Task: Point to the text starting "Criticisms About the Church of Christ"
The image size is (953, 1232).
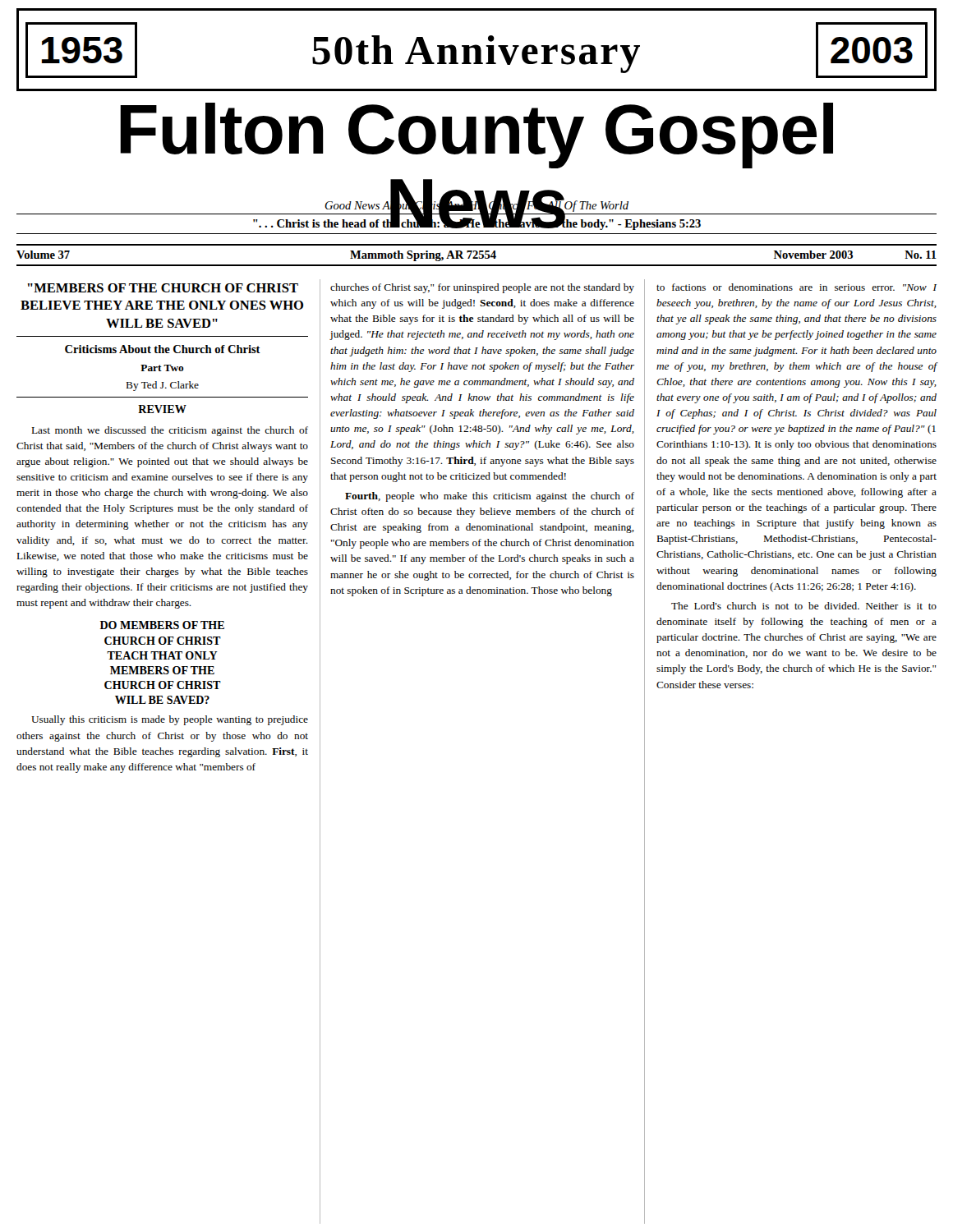Action: point(162,349)
